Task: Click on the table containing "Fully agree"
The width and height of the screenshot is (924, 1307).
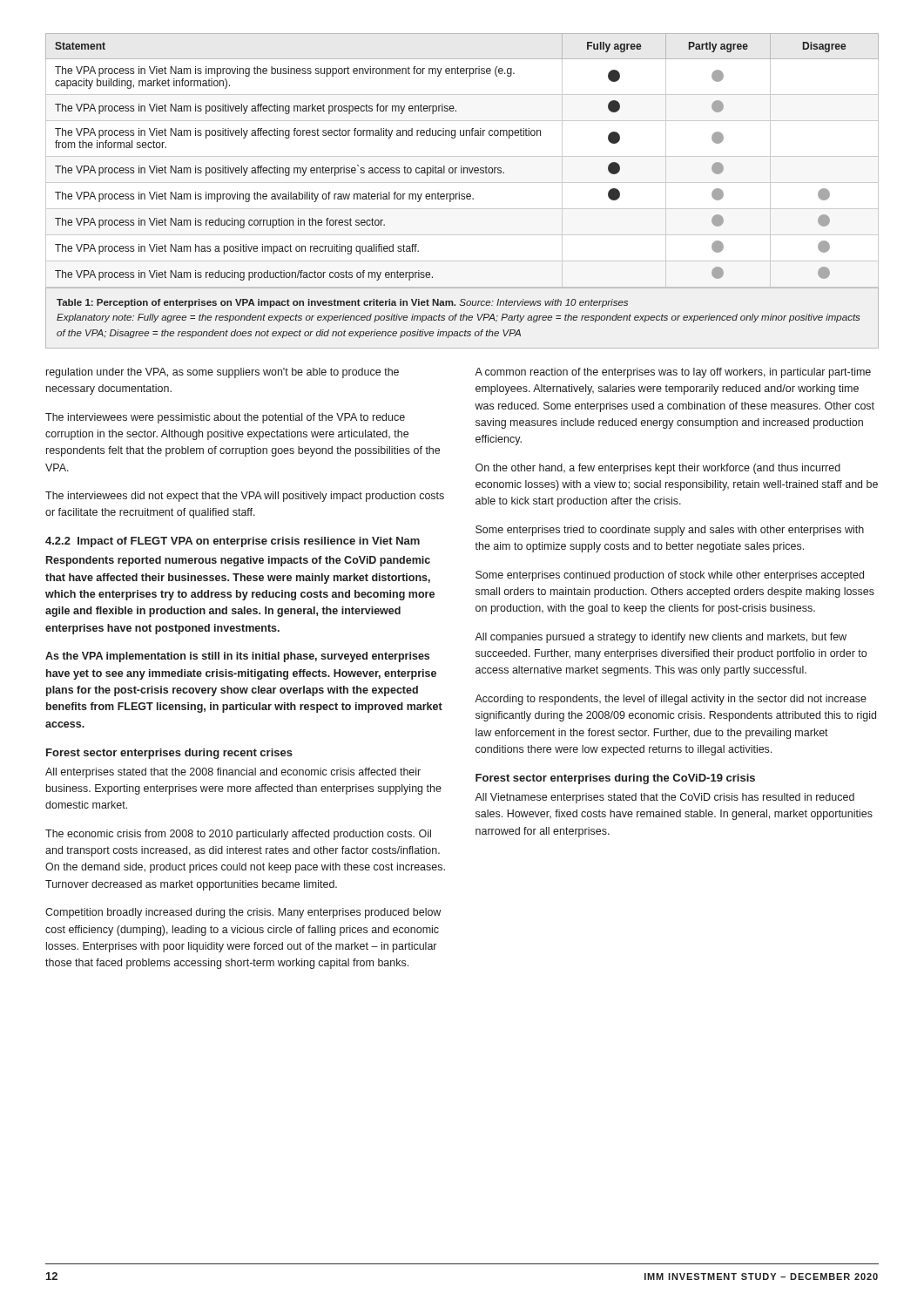Action: (462, 160)
